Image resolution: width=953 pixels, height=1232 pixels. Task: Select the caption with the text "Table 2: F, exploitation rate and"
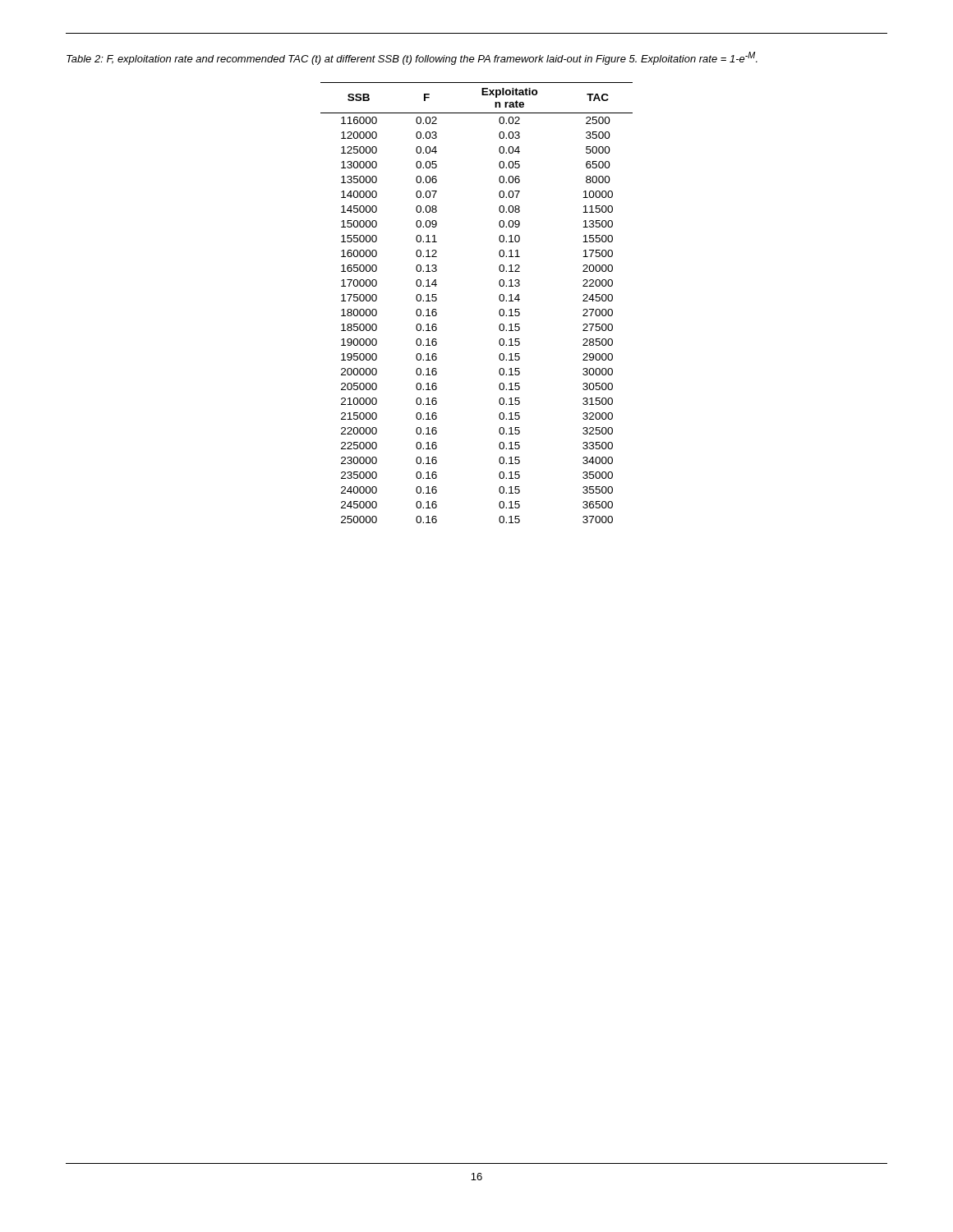(x=412, y=58)
